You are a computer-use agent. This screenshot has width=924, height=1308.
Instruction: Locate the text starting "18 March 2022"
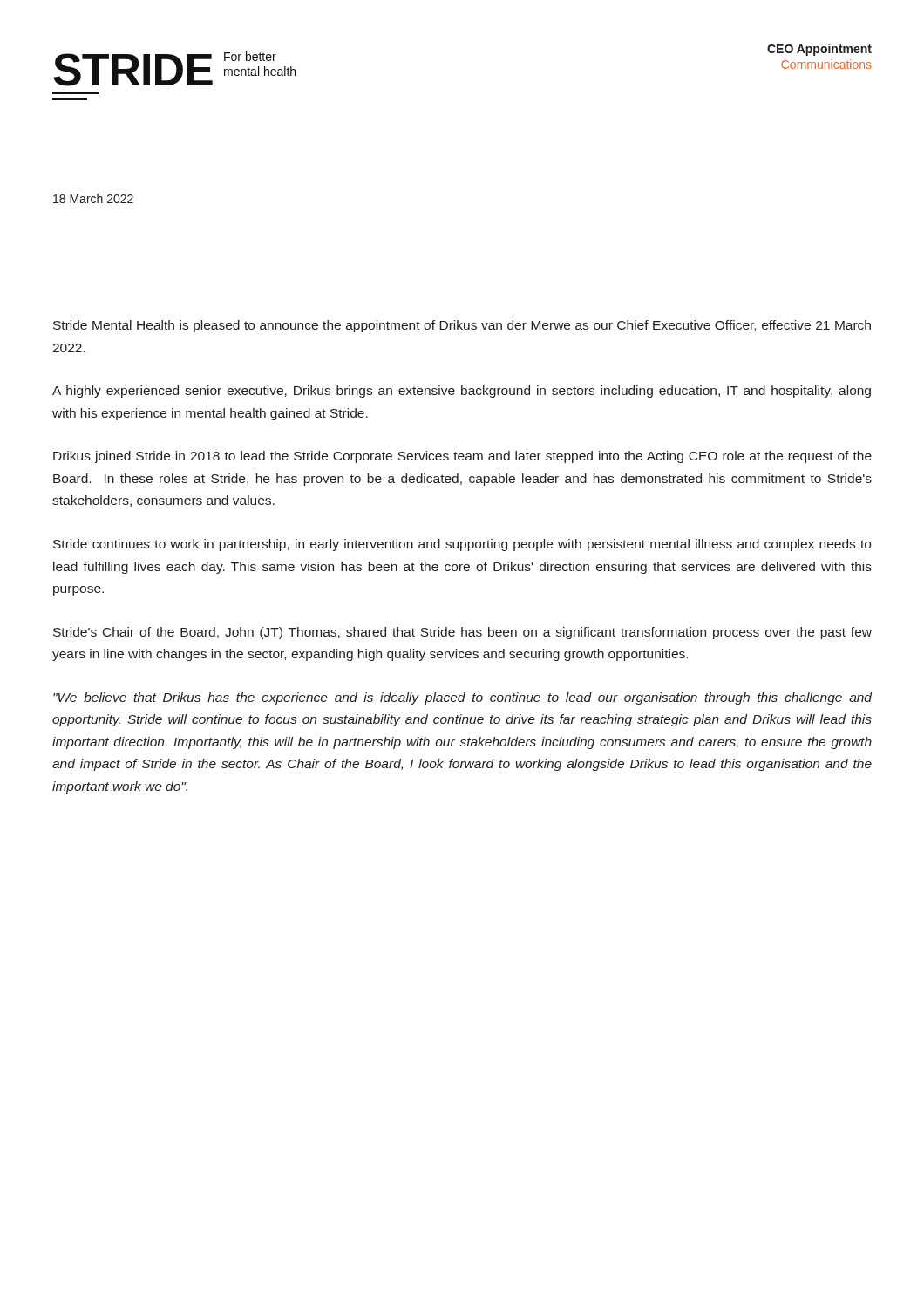pos(93,199)
